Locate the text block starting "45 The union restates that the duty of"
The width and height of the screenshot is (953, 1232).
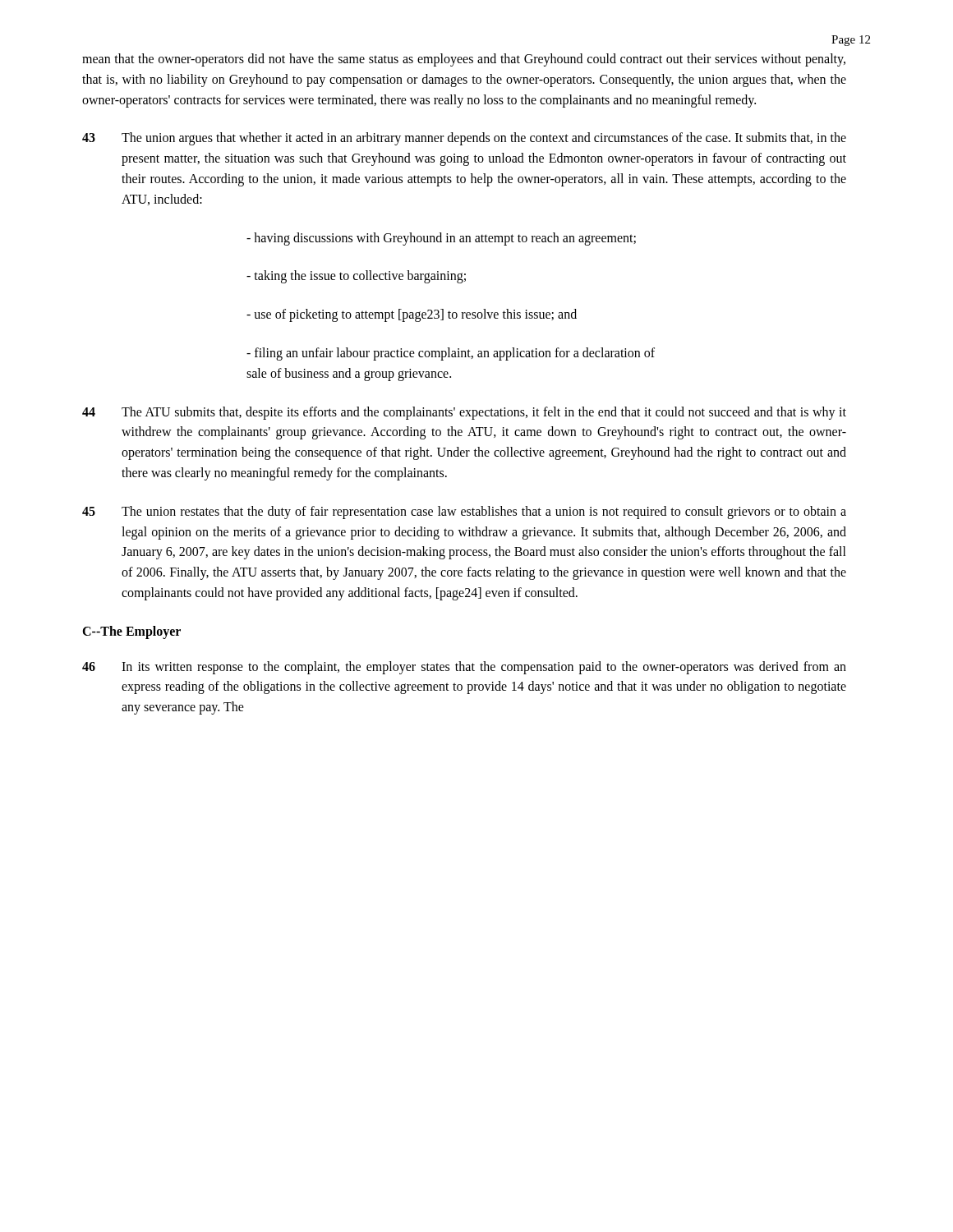tap(464, 553)
